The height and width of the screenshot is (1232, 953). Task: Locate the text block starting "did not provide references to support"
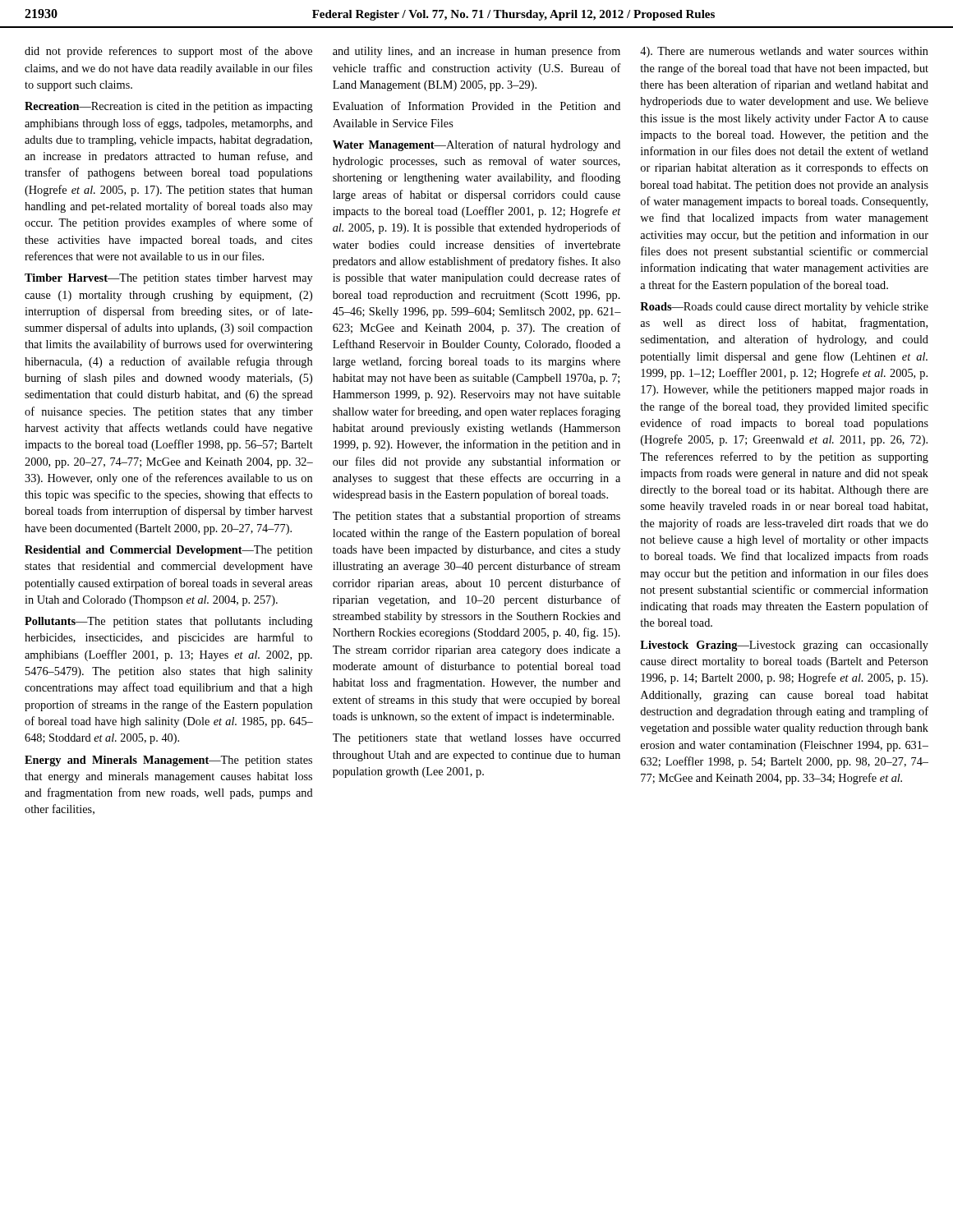tap(169, 430)
